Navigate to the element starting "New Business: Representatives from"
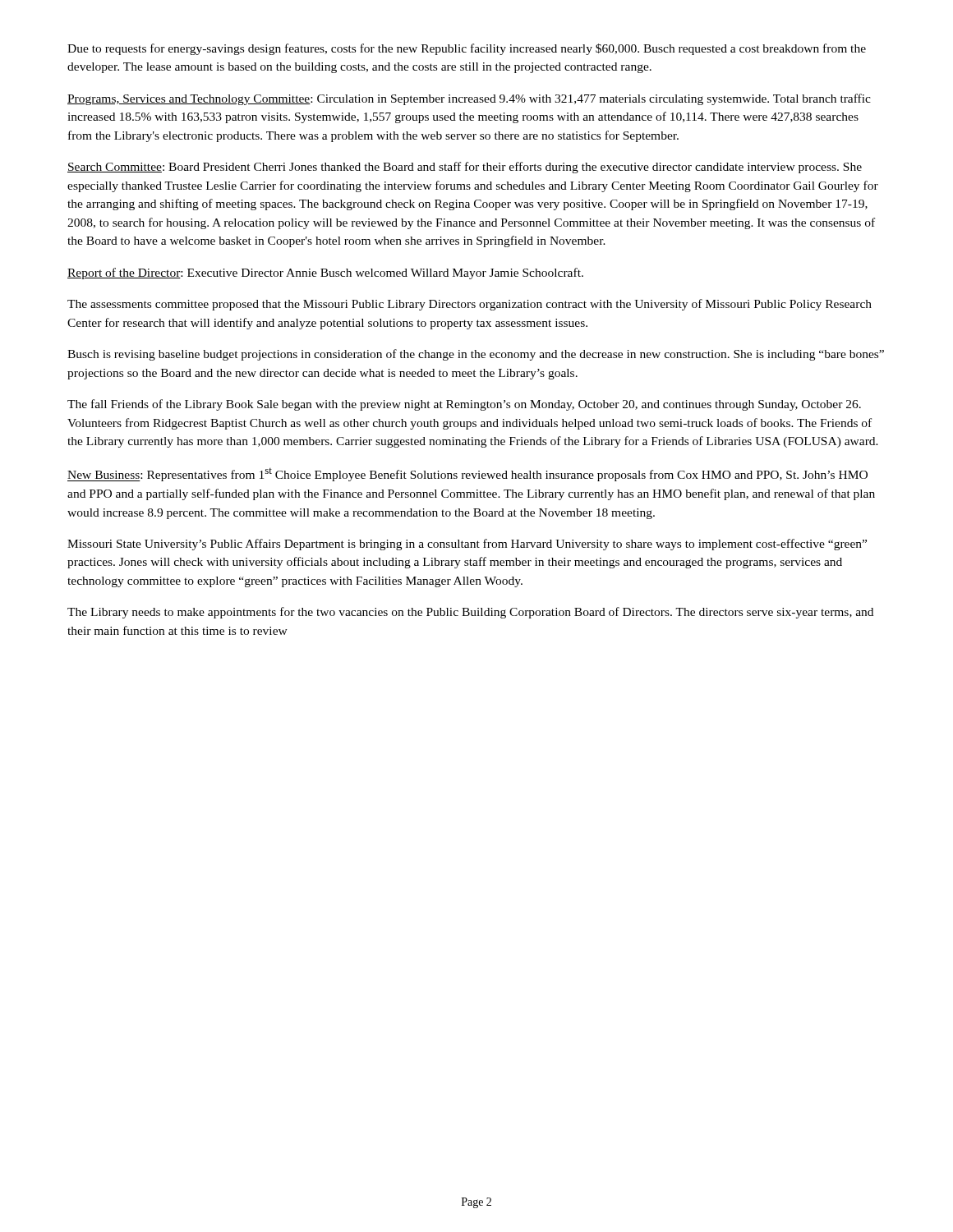 click(x=471, y=492)
